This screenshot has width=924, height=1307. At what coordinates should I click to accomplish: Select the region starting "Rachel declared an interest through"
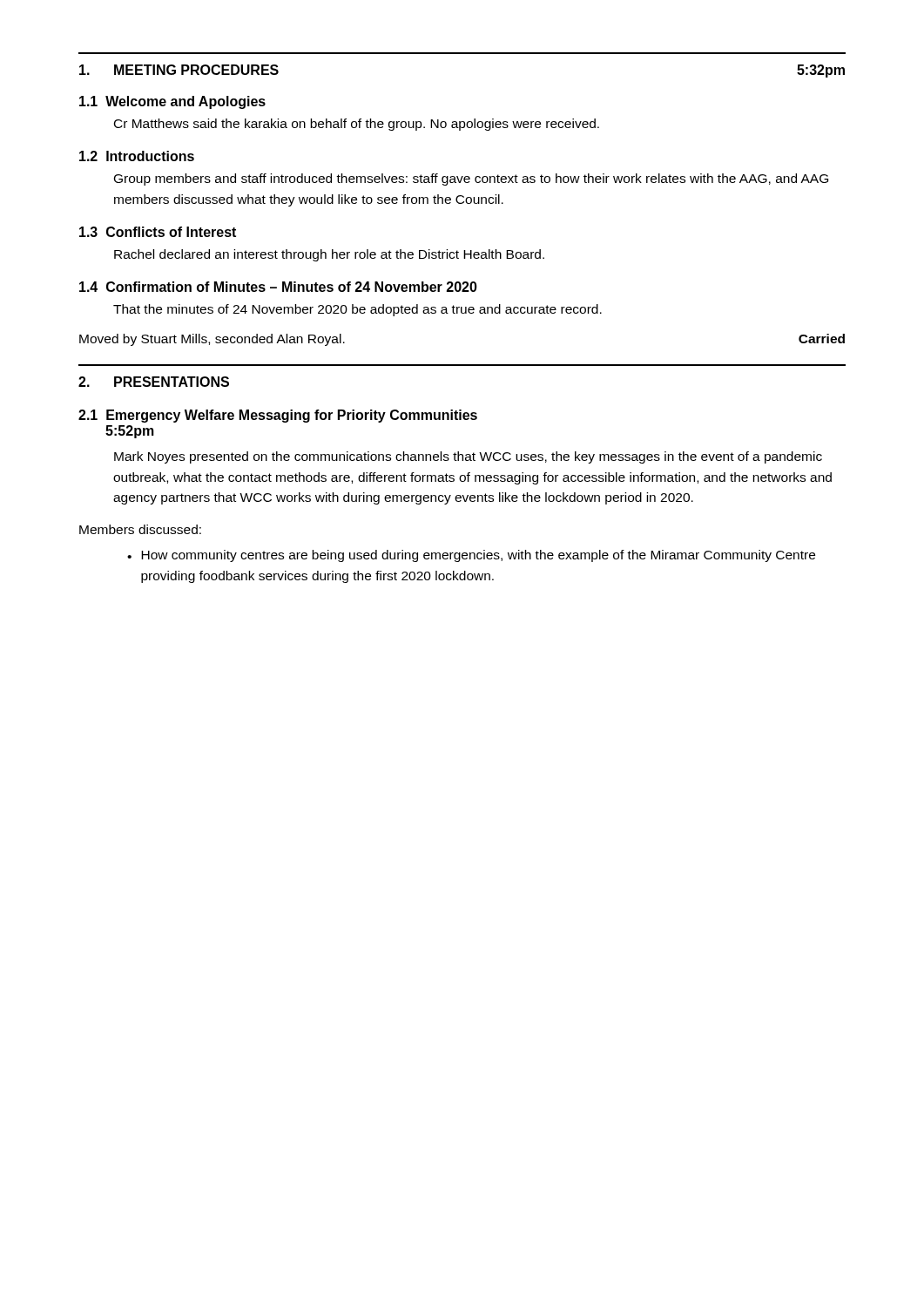329,254
